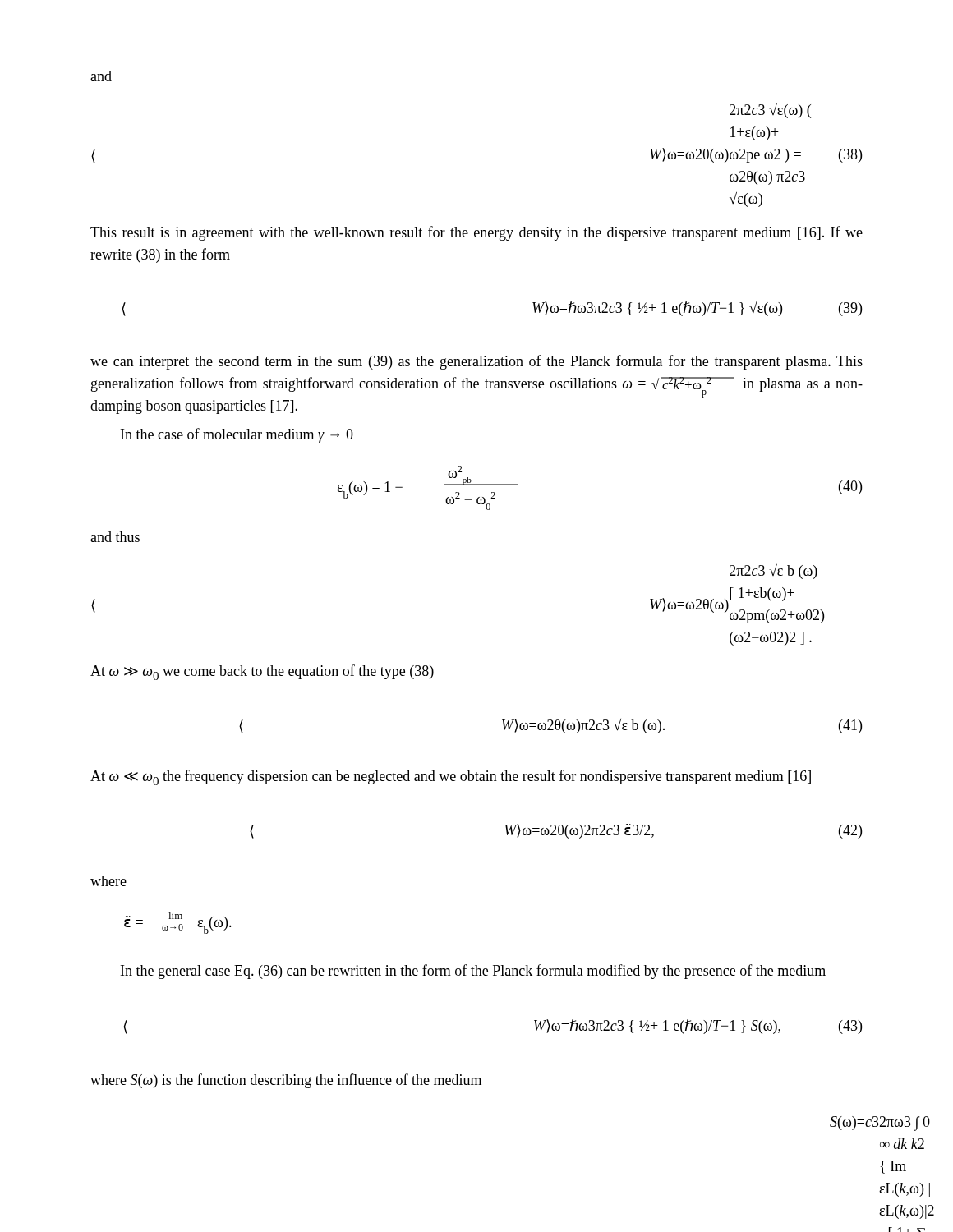
Task: Click the passage that begins "In the general case Eq. (36)"
Action: tap(473, 971)
